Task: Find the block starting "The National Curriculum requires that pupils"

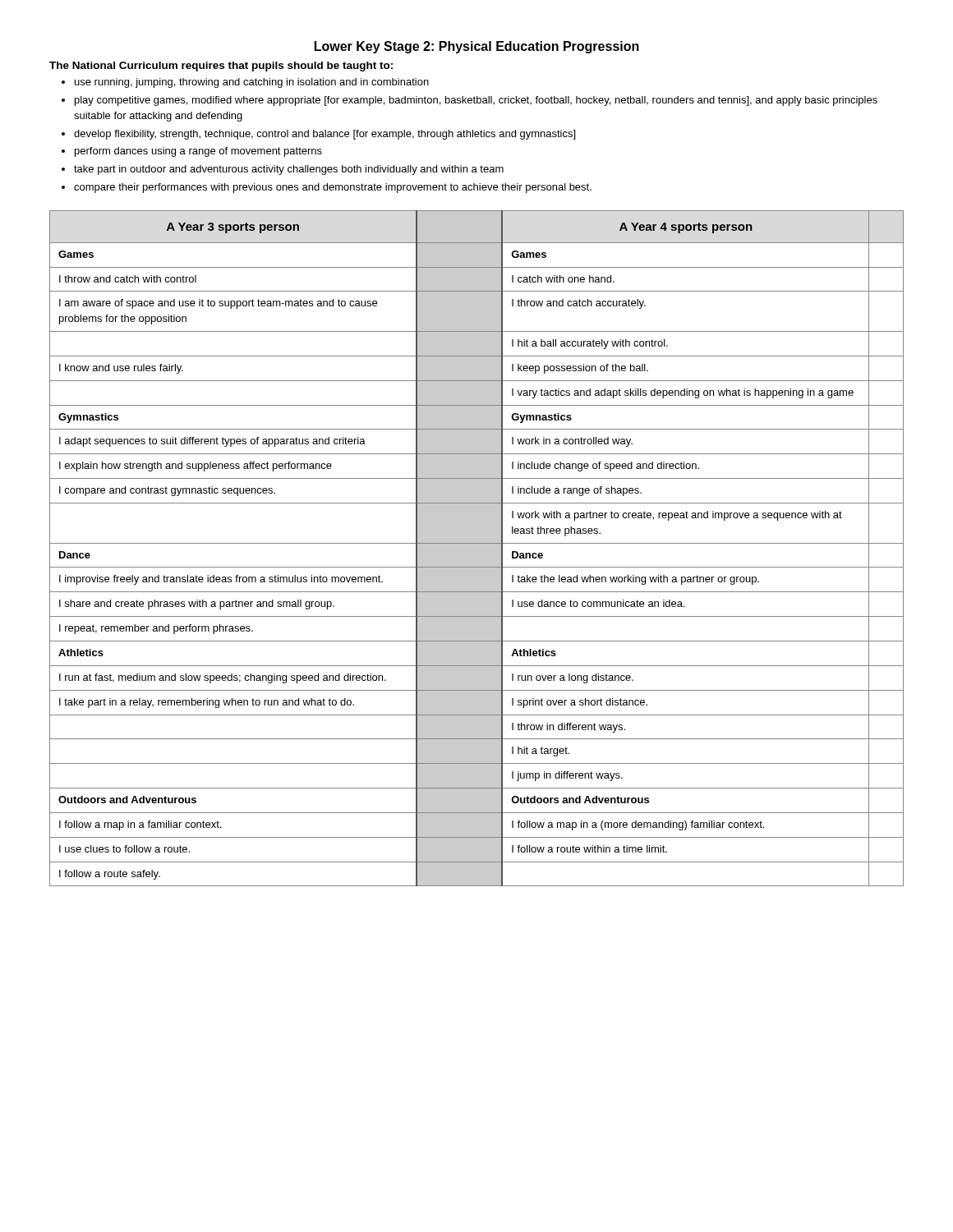Action: (222, 65)
